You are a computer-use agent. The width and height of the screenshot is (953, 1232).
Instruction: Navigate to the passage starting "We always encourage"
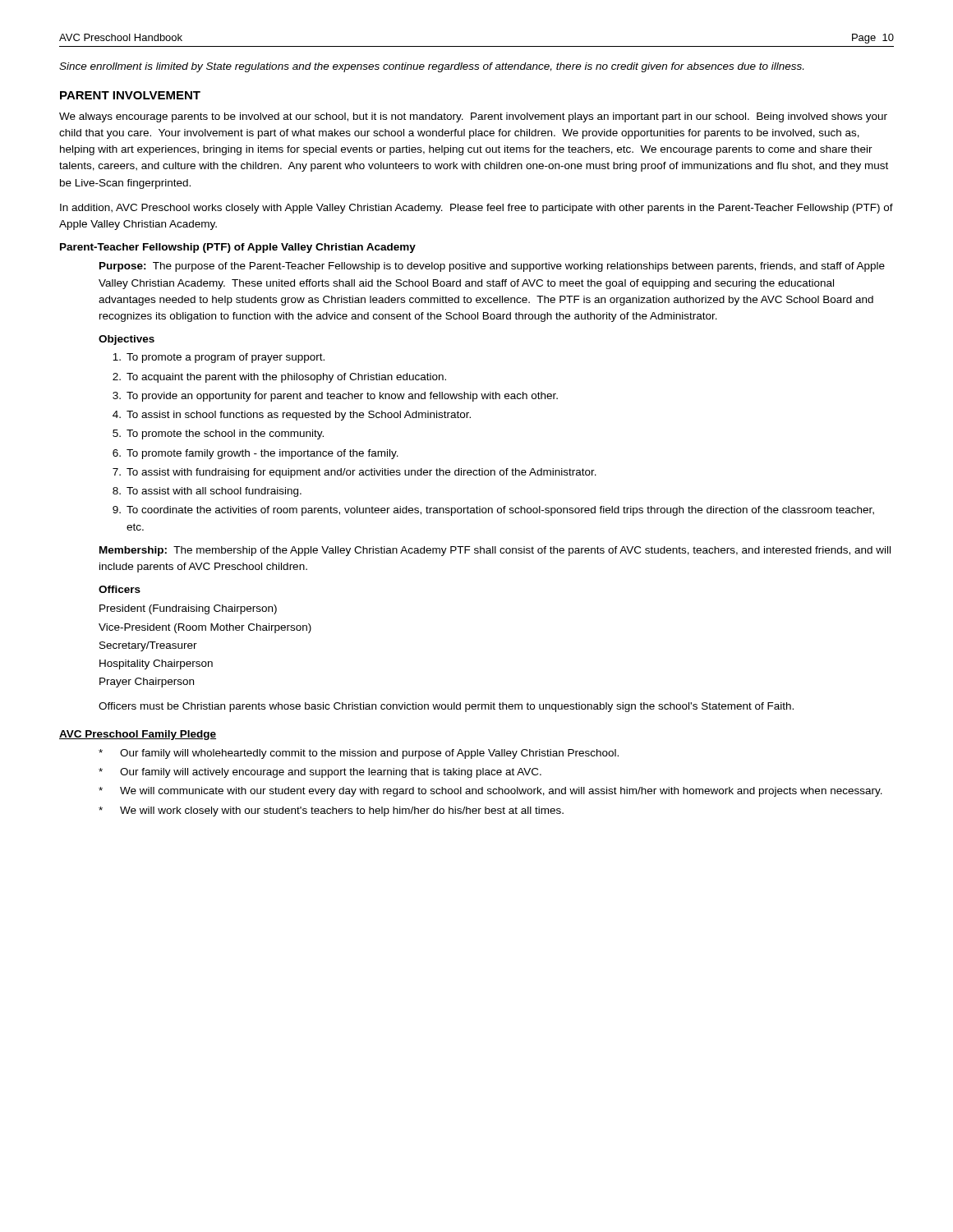point(474,149)
